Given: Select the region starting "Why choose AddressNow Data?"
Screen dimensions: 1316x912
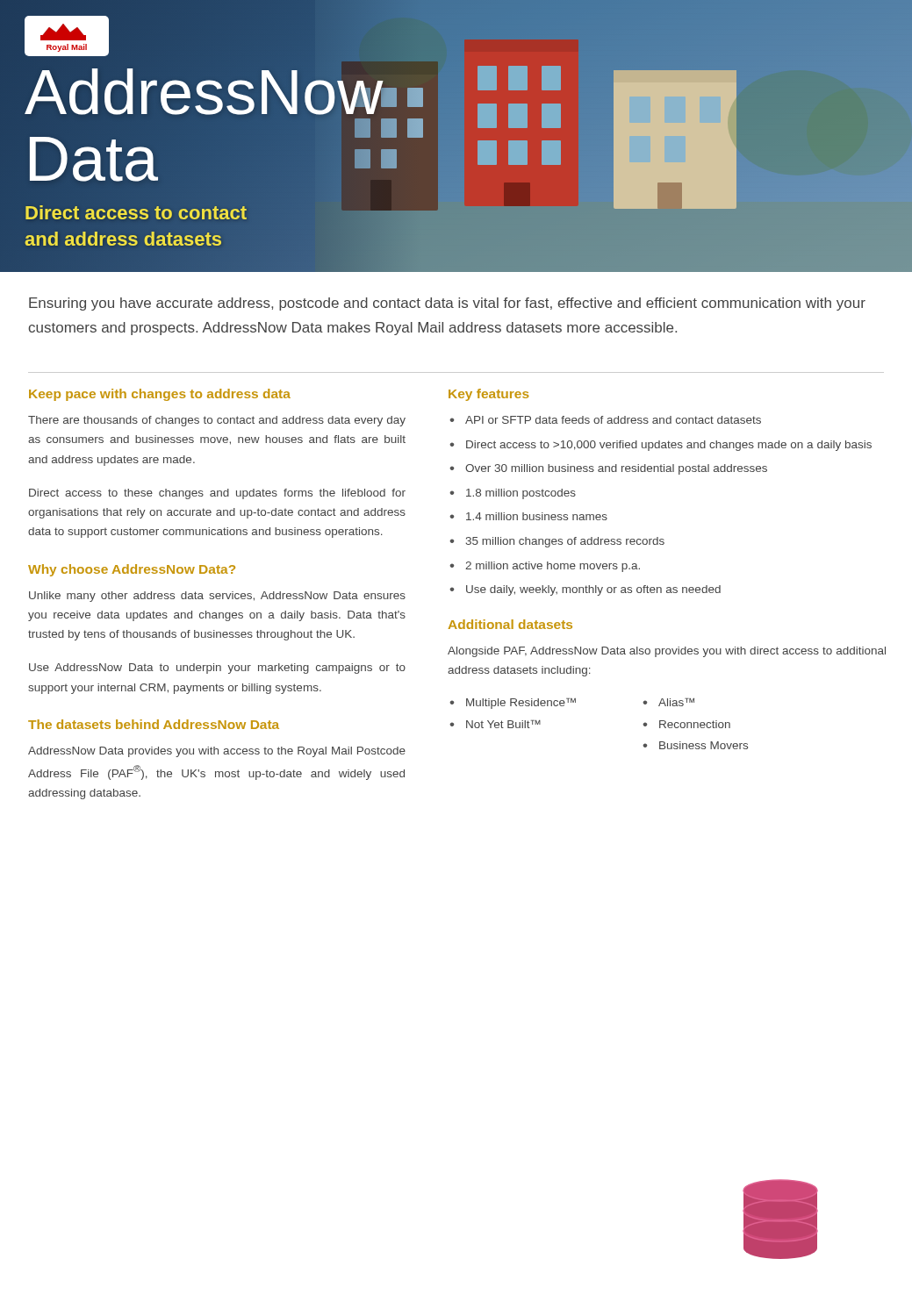Looking at the screenshot, I should pos(132,569).
